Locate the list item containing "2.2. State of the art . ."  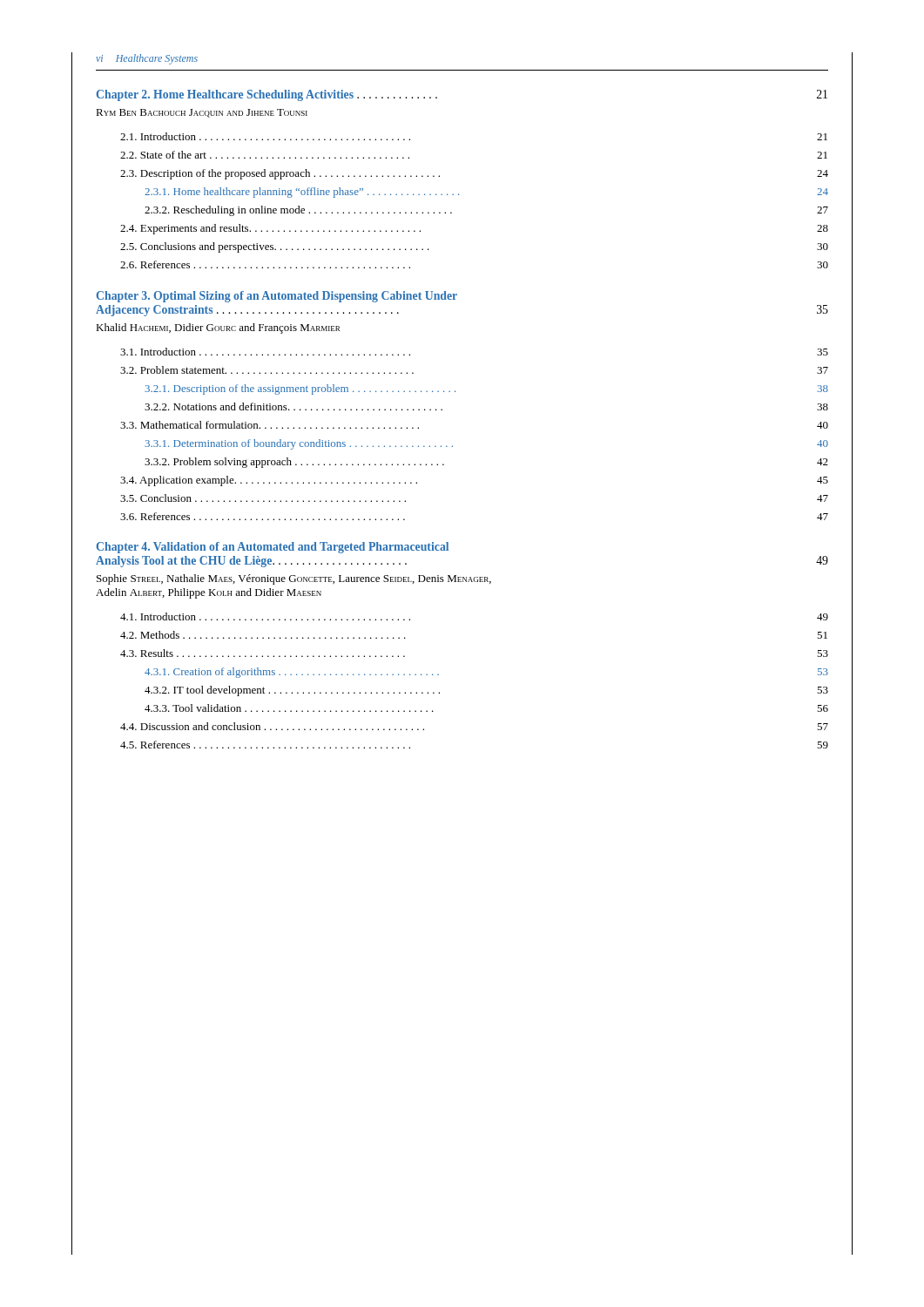tap(168, 154)
